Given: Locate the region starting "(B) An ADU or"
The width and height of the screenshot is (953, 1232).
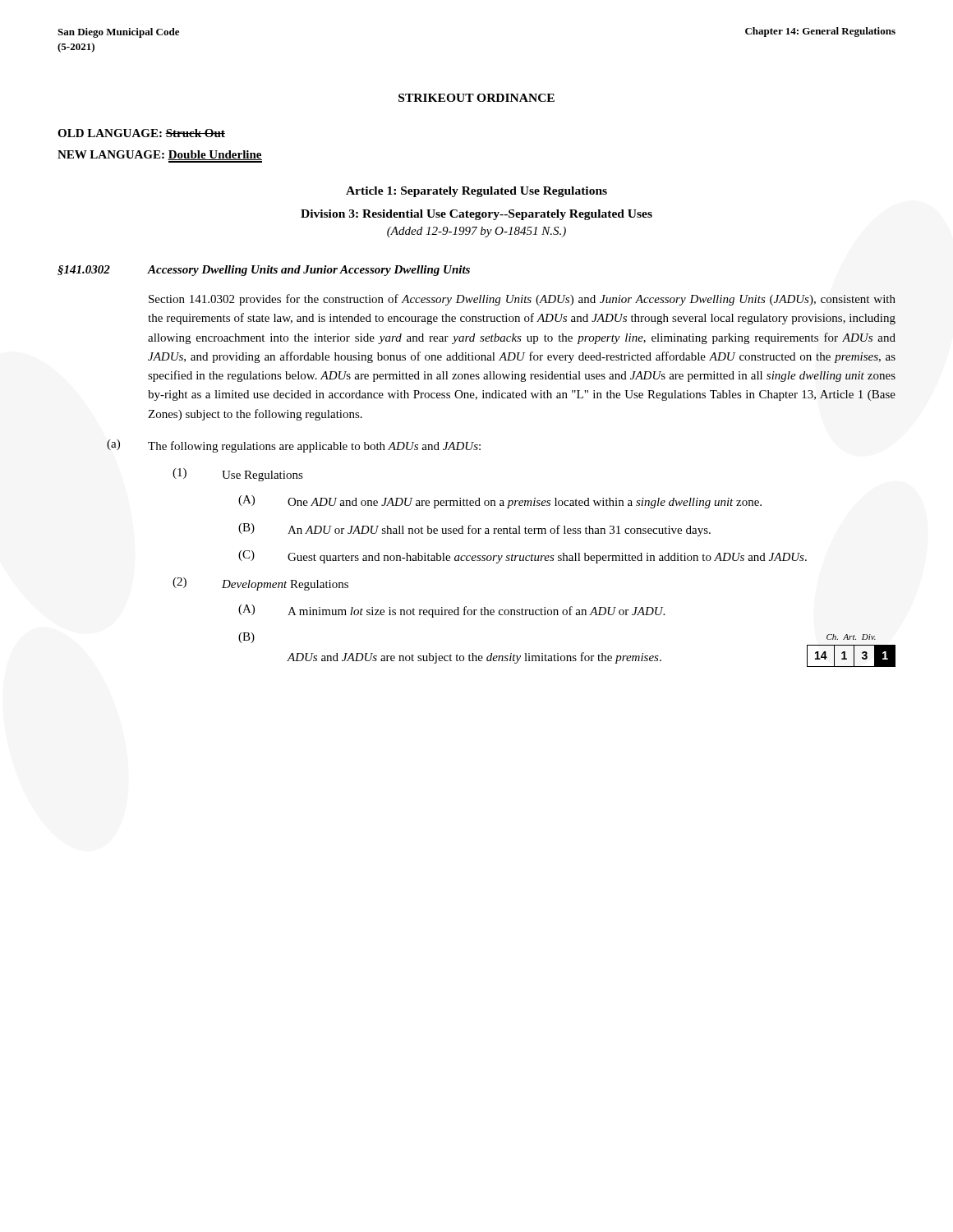Looking at the screenshot, I should (559, 530).
